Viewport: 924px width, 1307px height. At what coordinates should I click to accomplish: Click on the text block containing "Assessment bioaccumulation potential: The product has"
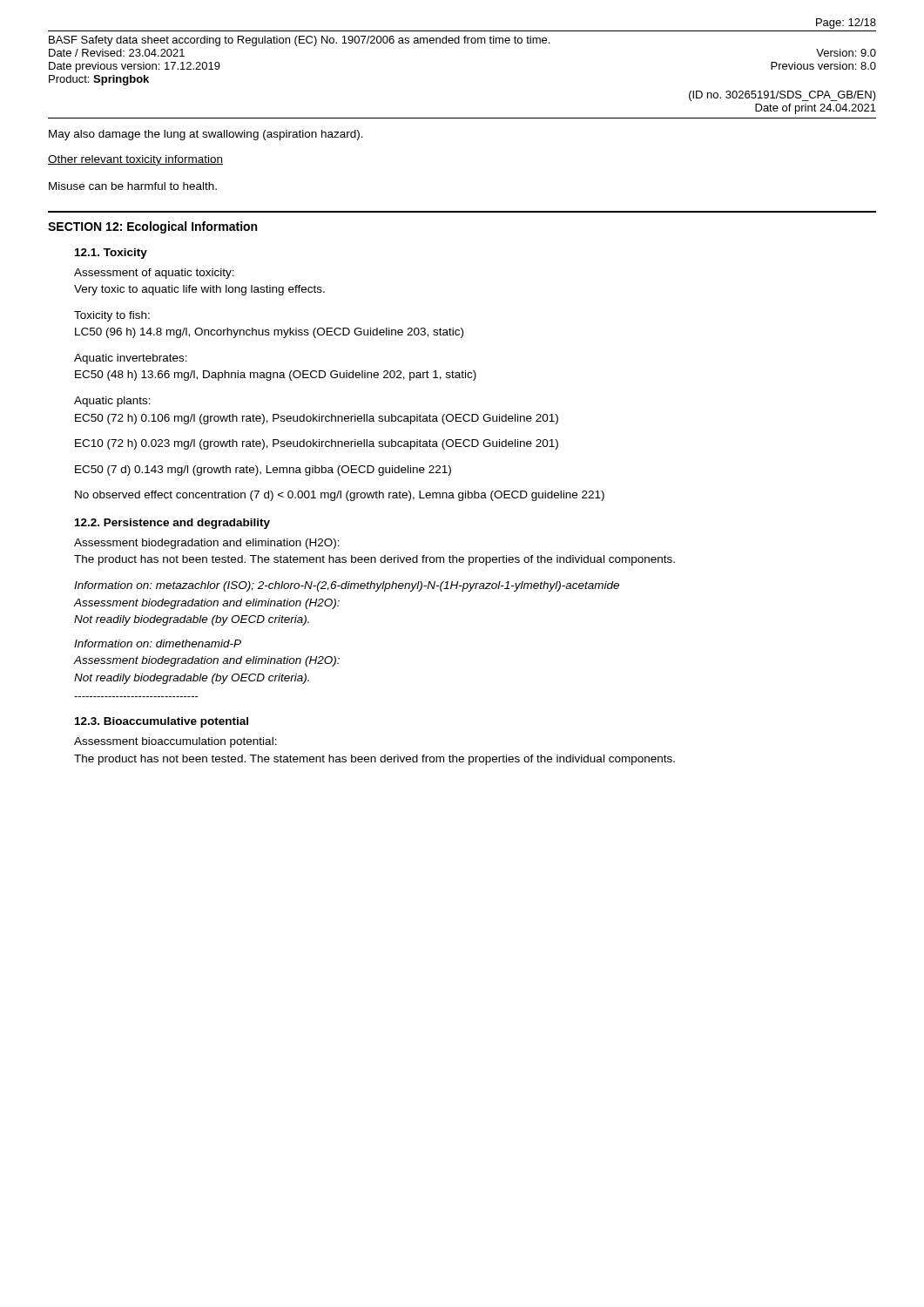pyautogui.click(x=375, y=750)
